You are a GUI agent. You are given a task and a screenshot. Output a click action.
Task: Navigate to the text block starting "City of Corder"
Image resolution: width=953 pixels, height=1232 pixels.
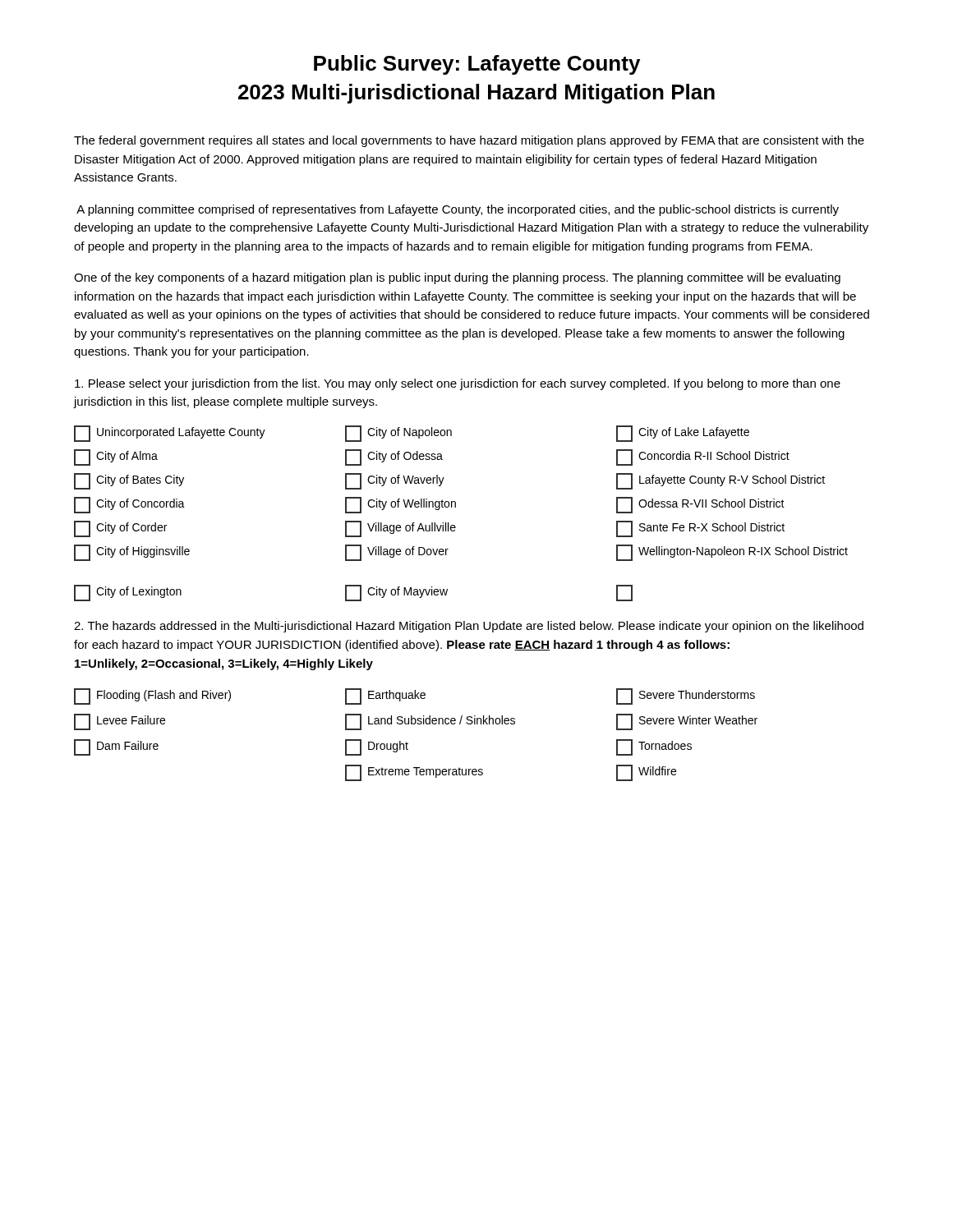click(121, 528)
